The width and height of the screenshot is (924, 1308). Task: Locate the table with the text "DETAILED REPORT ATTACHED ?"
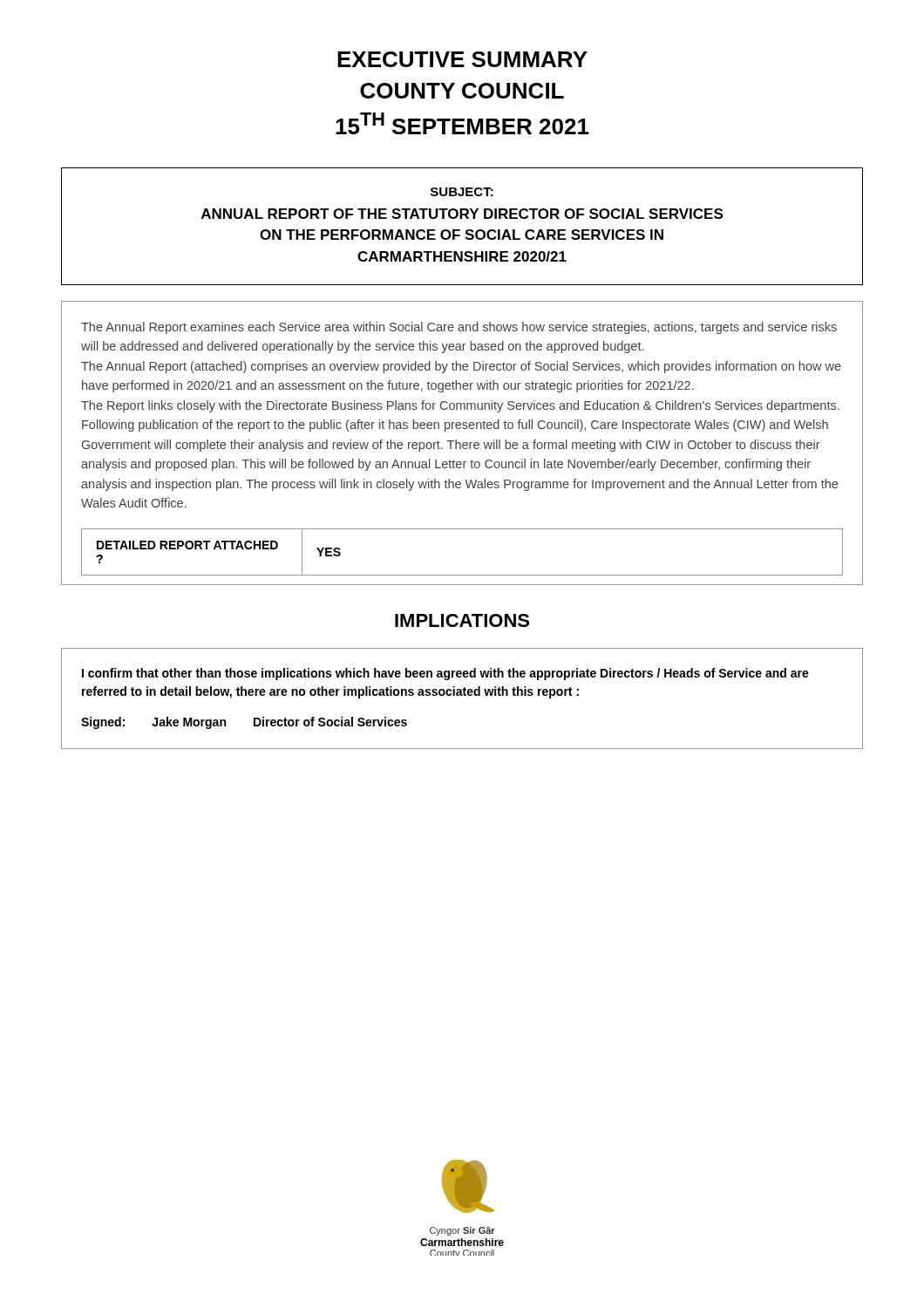coord(462,552)
